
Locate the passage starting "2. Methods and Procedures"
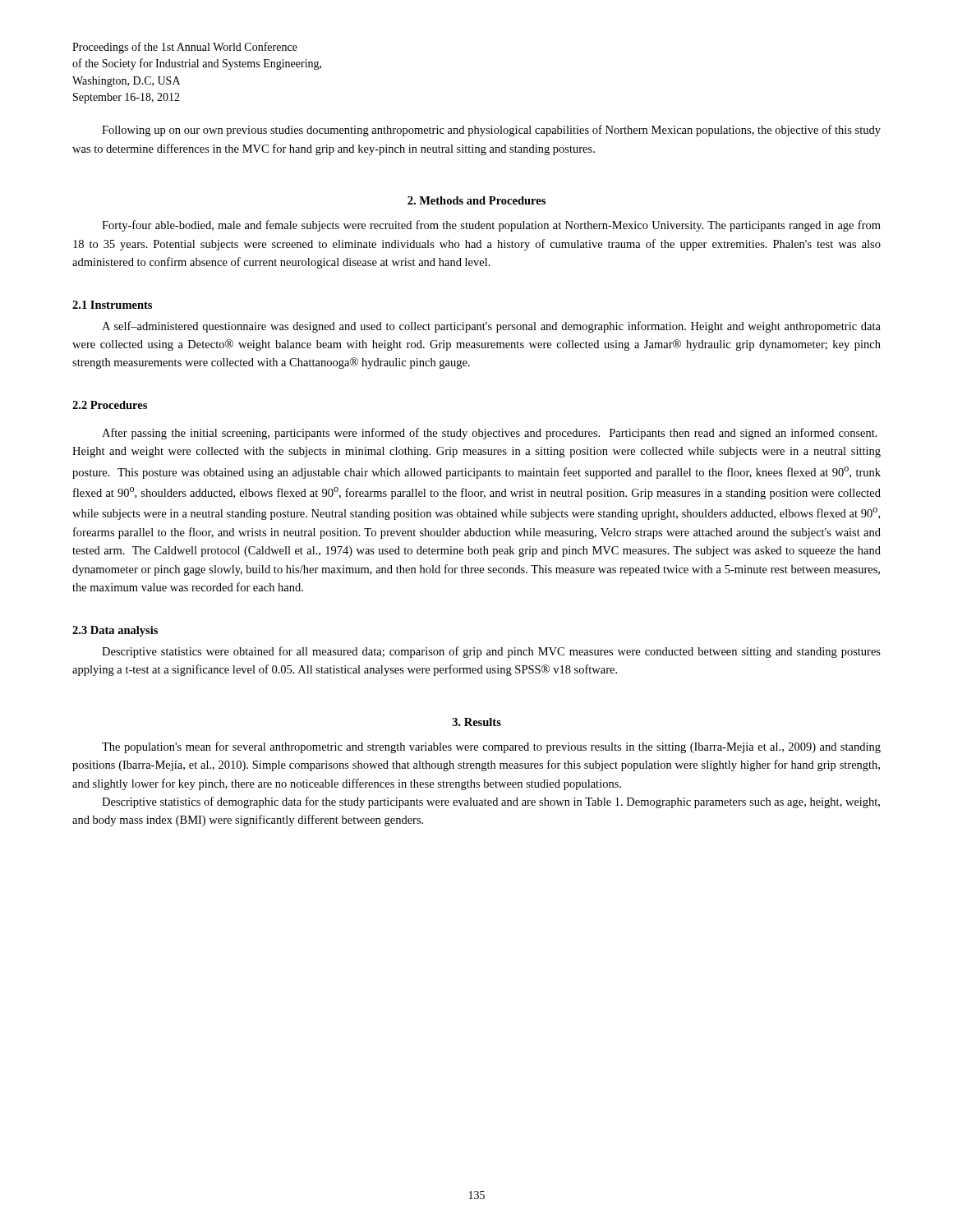(x=476, y=201)
